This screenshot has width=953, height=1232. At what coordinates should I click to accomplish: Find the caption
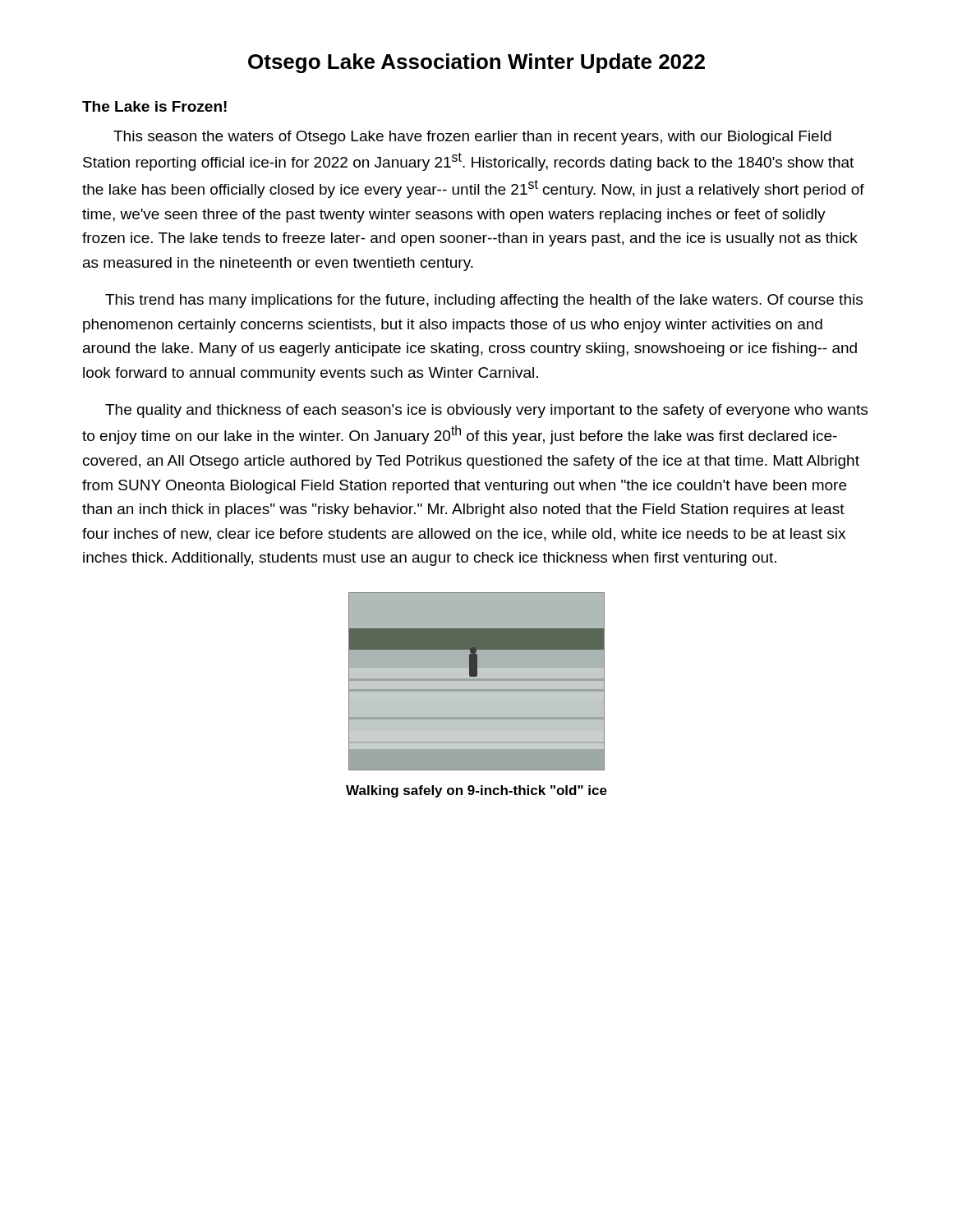(x=476, y=791)
